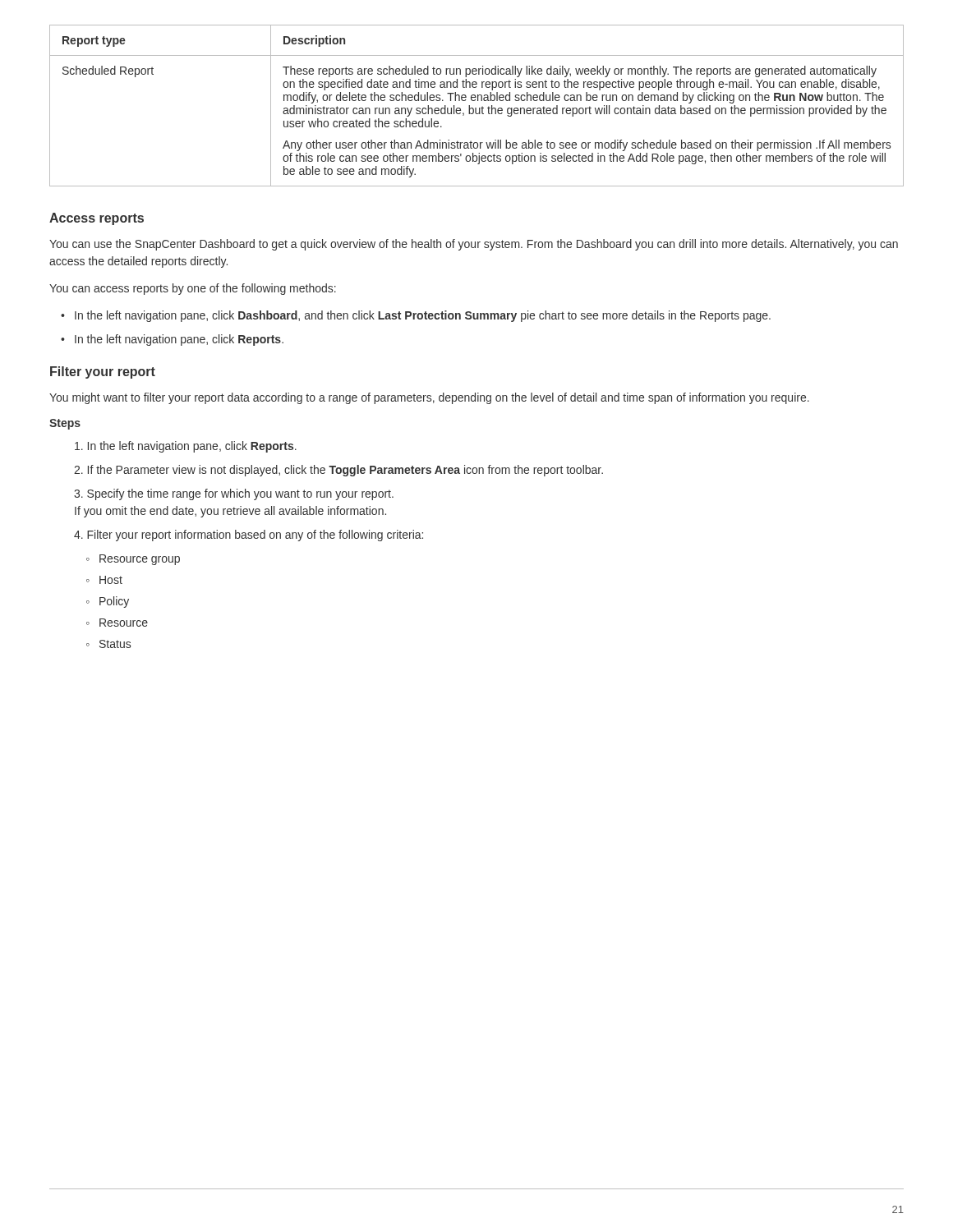
Task: Select the text block containing "You might want"
Action: (476, 398)
